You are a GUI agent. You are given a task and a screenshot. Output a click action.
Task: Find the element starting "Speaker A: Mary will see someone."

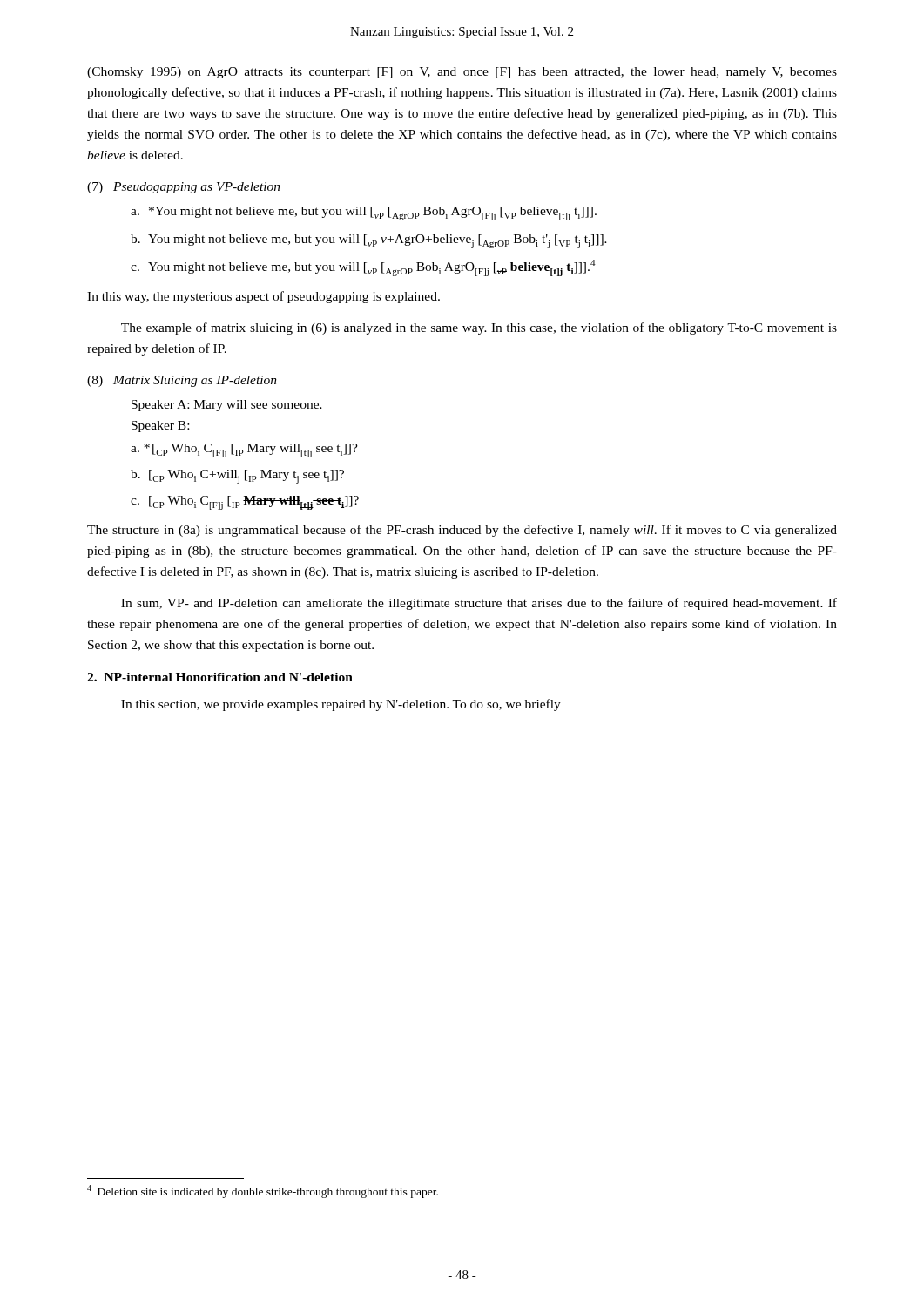click(227, 404)
